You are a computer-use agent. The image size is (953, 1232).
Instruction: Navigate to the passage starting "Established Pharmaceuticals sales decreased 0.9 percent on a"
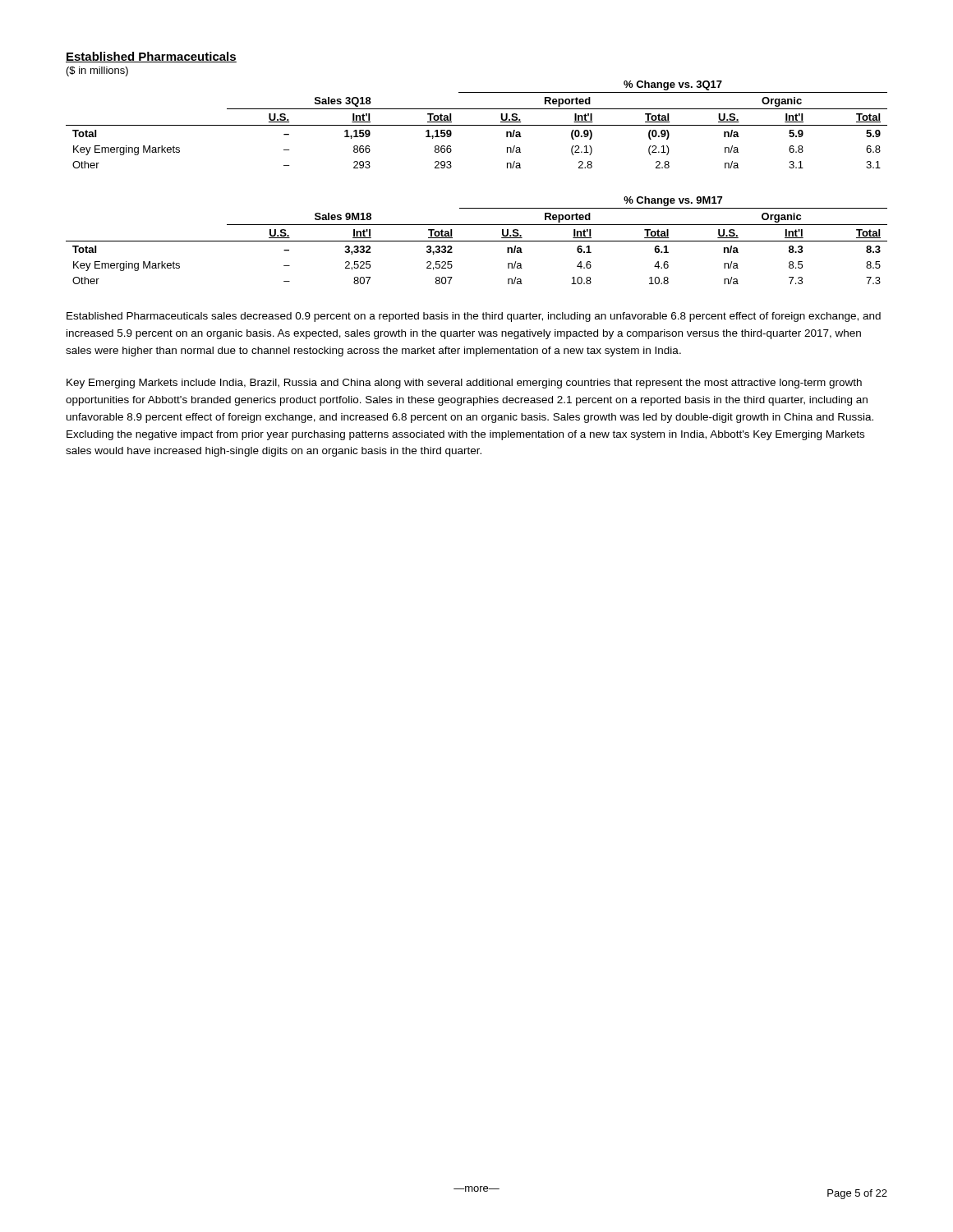473,333
